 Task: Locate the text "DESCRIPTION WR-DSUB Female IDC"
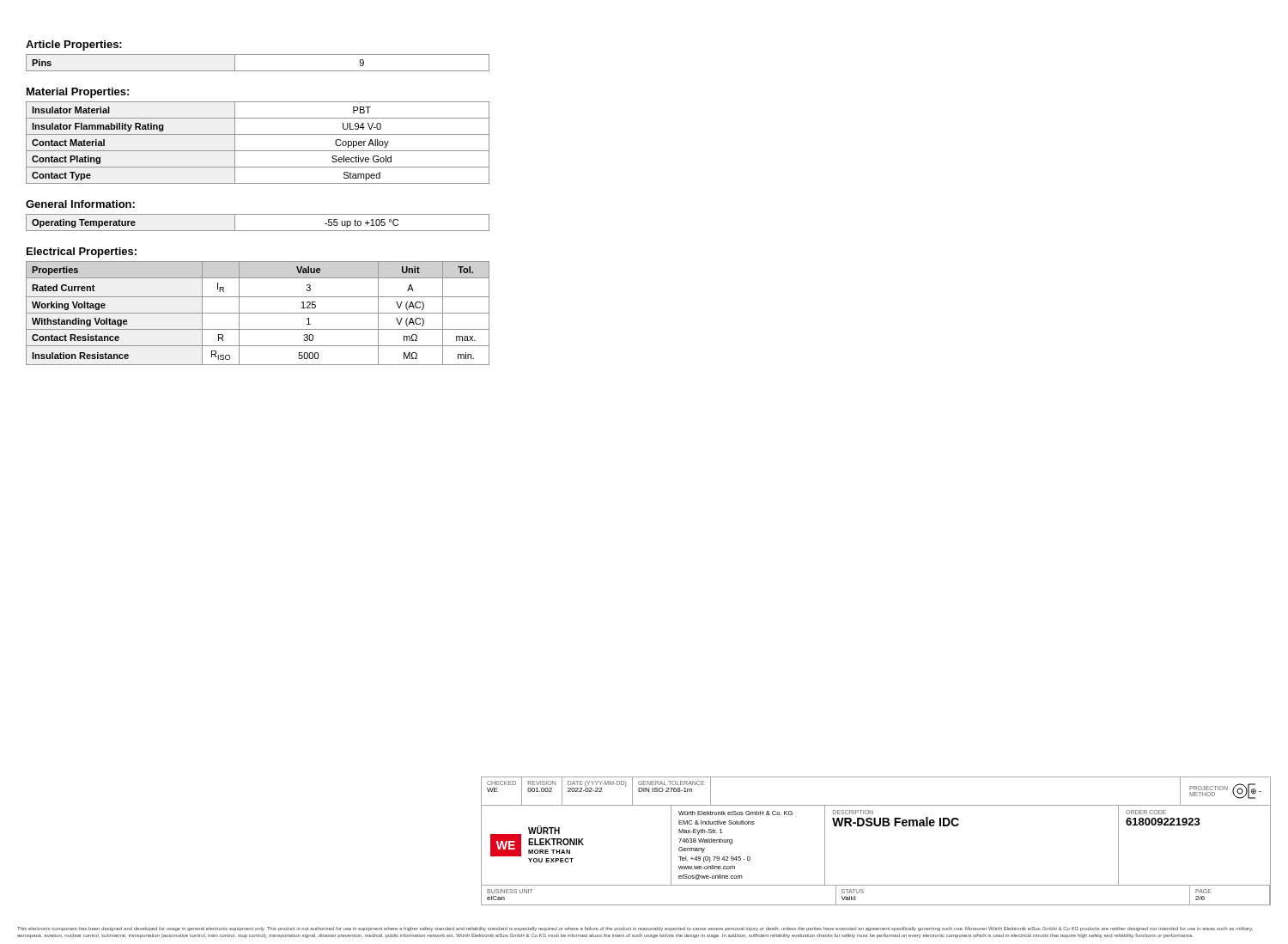(x=853, y=812)
